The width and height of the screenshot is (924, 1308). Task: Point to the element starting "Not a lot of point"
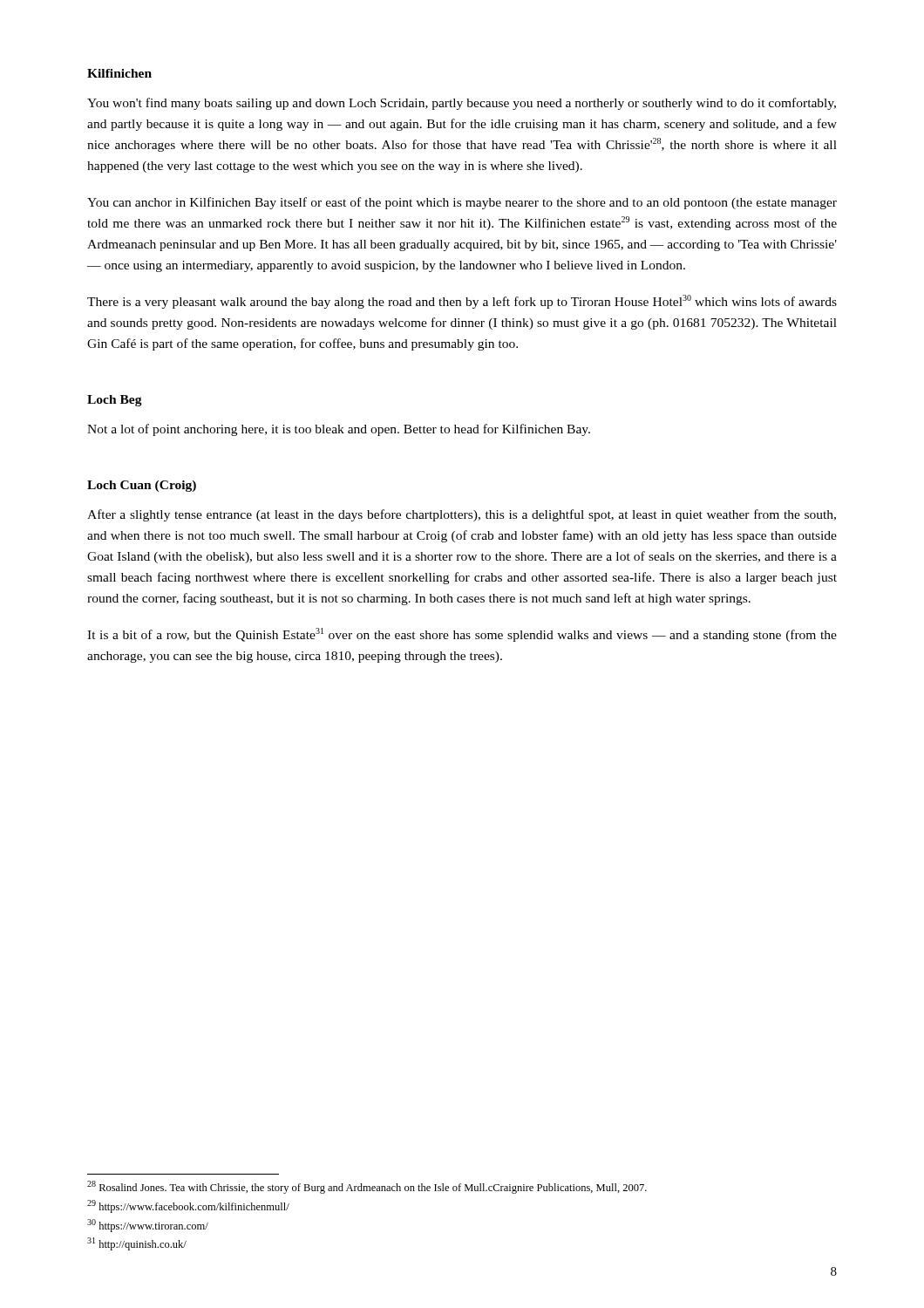click(339, 429)
